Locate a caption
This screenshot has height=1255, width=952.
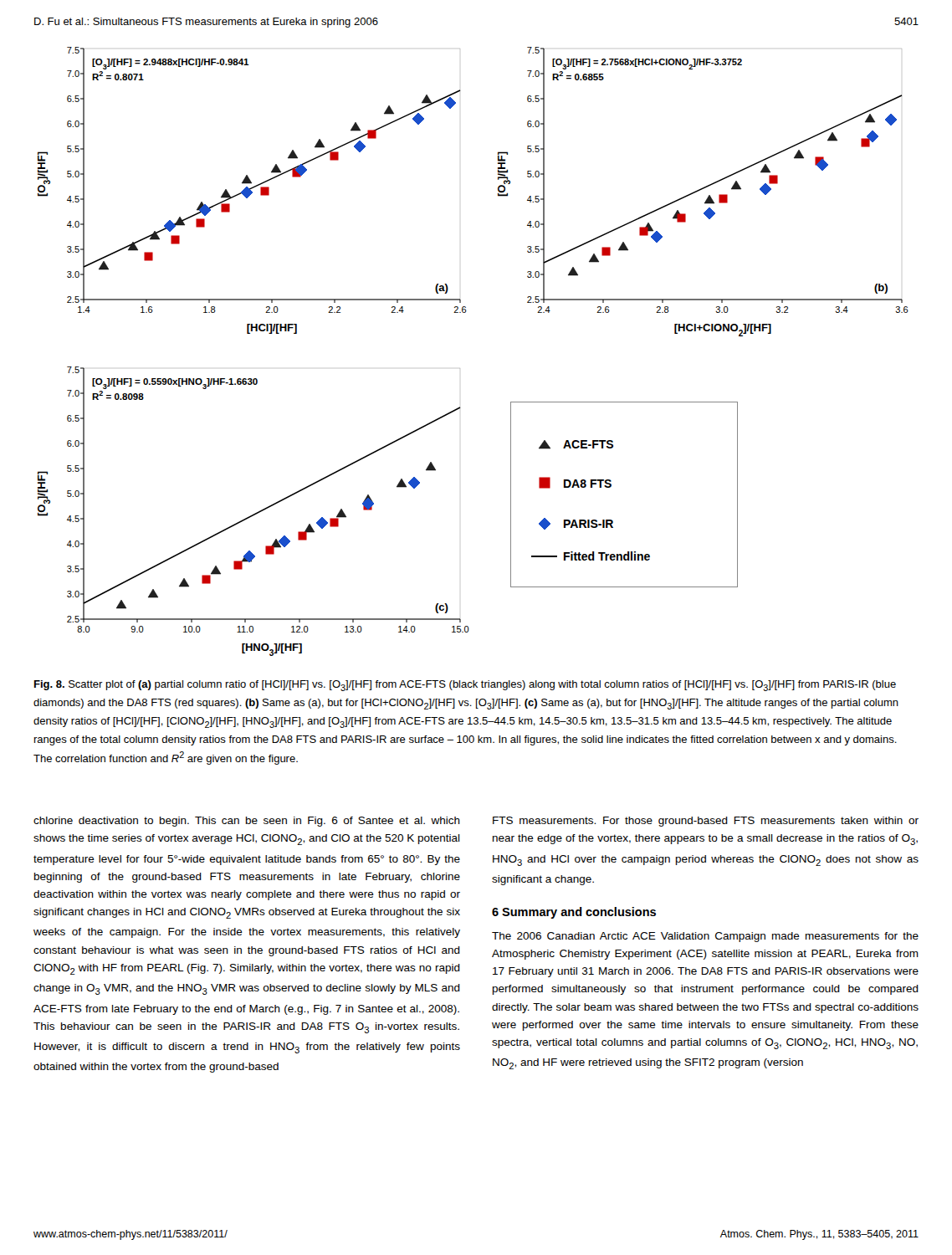pos(466,721)
